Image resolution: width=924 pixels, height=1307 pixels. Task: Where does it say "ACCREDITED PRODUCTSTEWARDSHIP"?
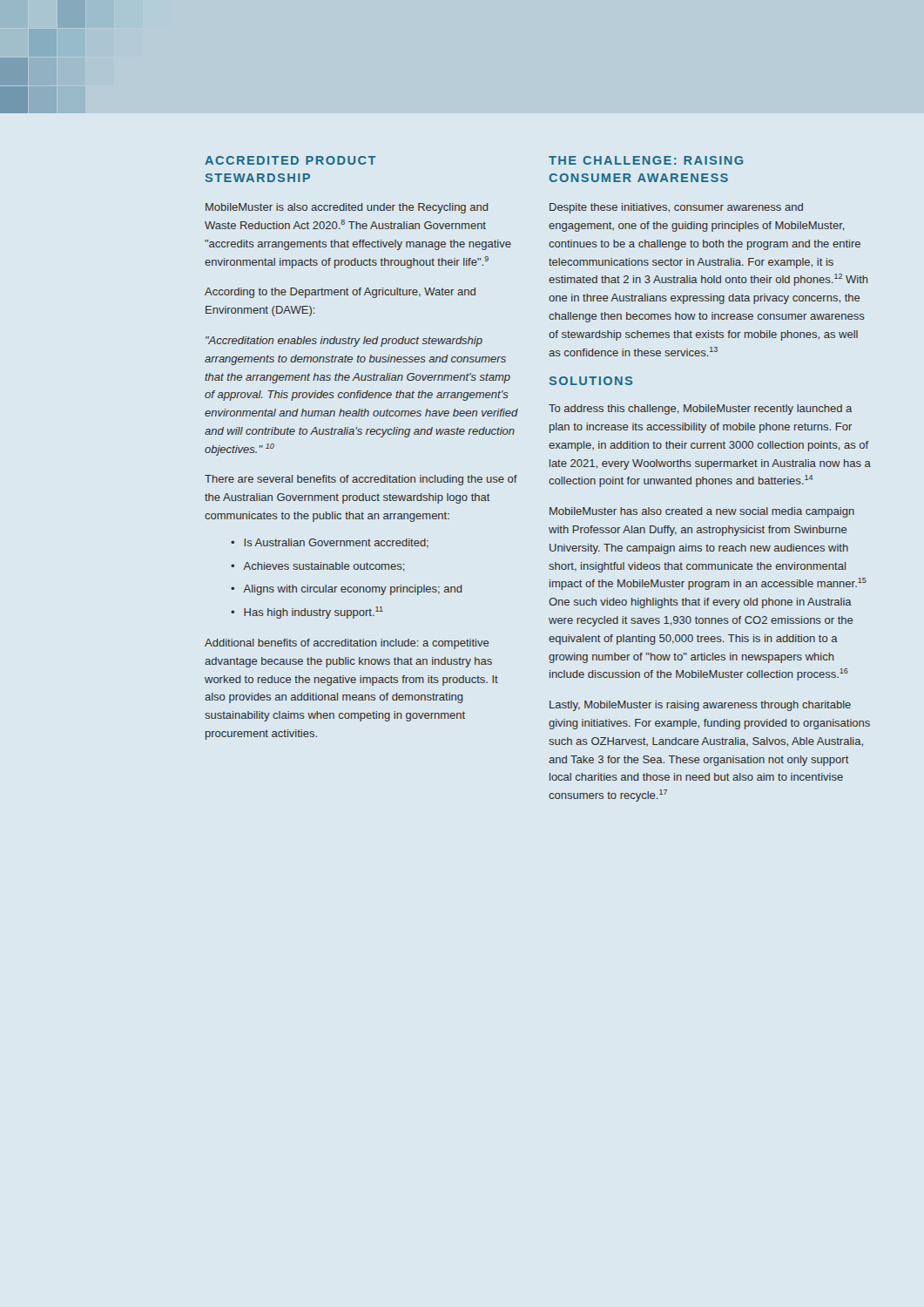point(291,169)
